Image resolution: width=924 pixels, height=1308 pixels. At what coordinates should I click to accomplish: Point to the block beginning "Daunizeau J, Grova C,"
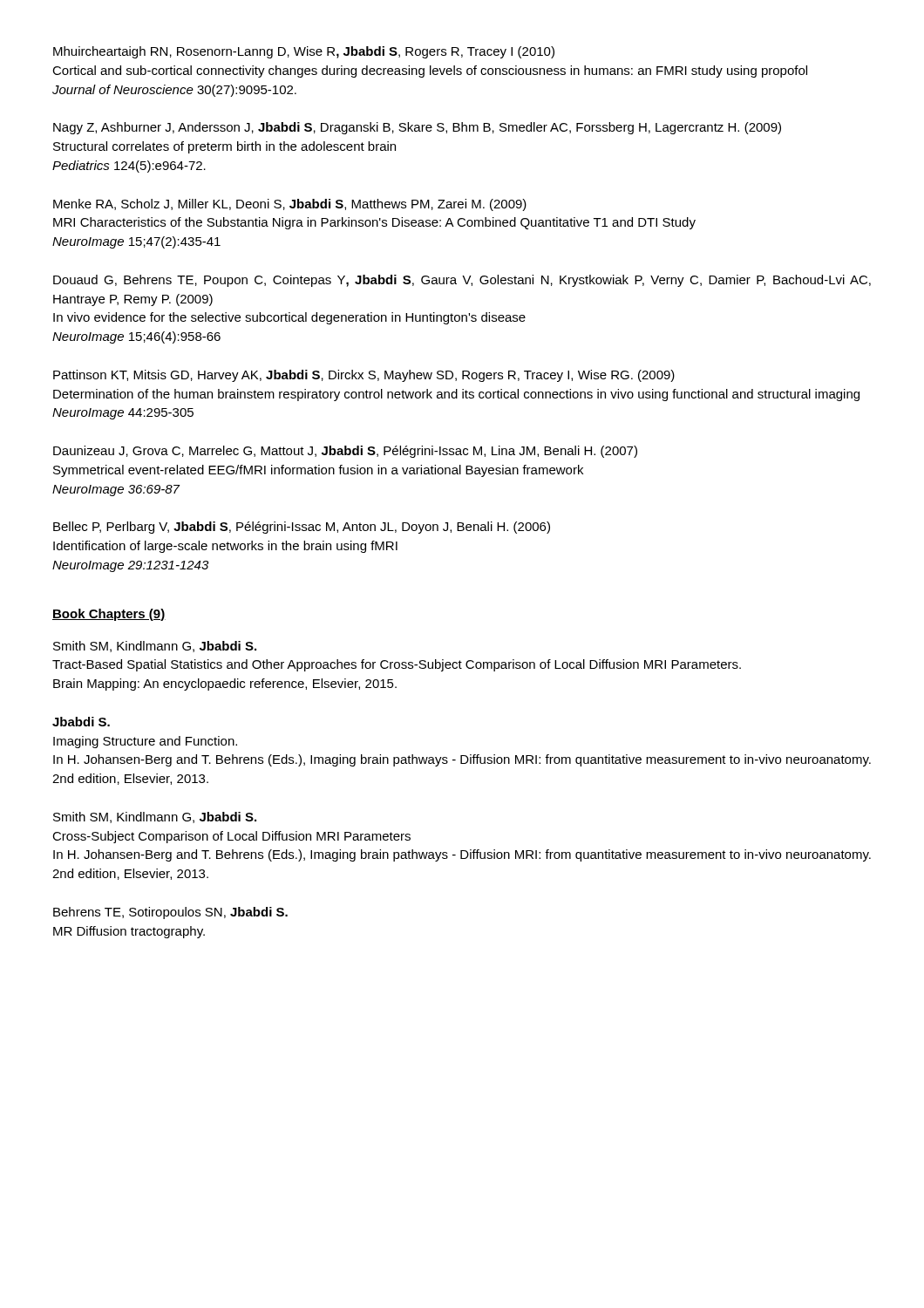point(345,469)
